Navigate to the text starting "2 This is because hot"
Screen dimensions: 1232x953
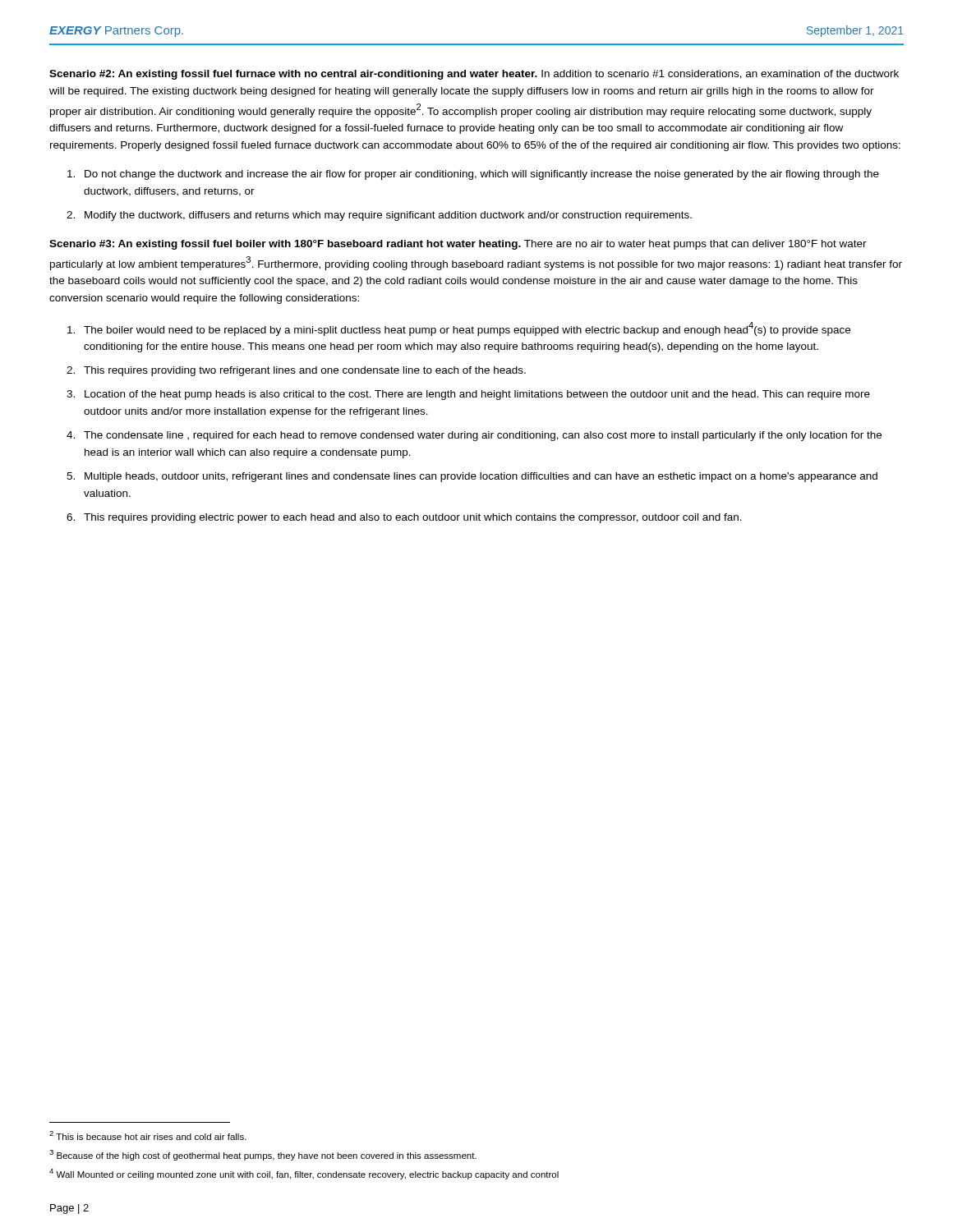point(148,1135)
